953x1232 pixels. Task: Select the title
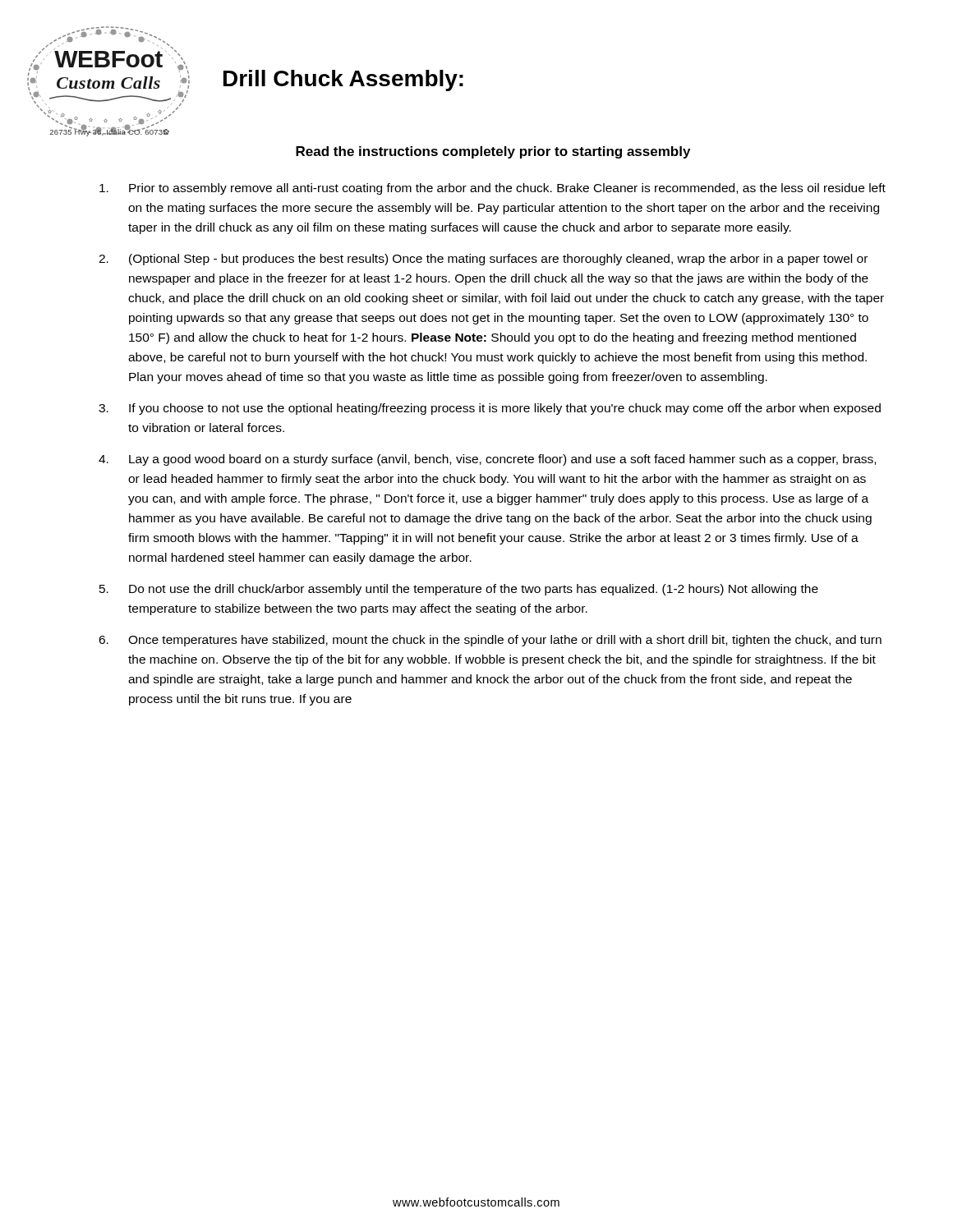click(x=344, y=78)
